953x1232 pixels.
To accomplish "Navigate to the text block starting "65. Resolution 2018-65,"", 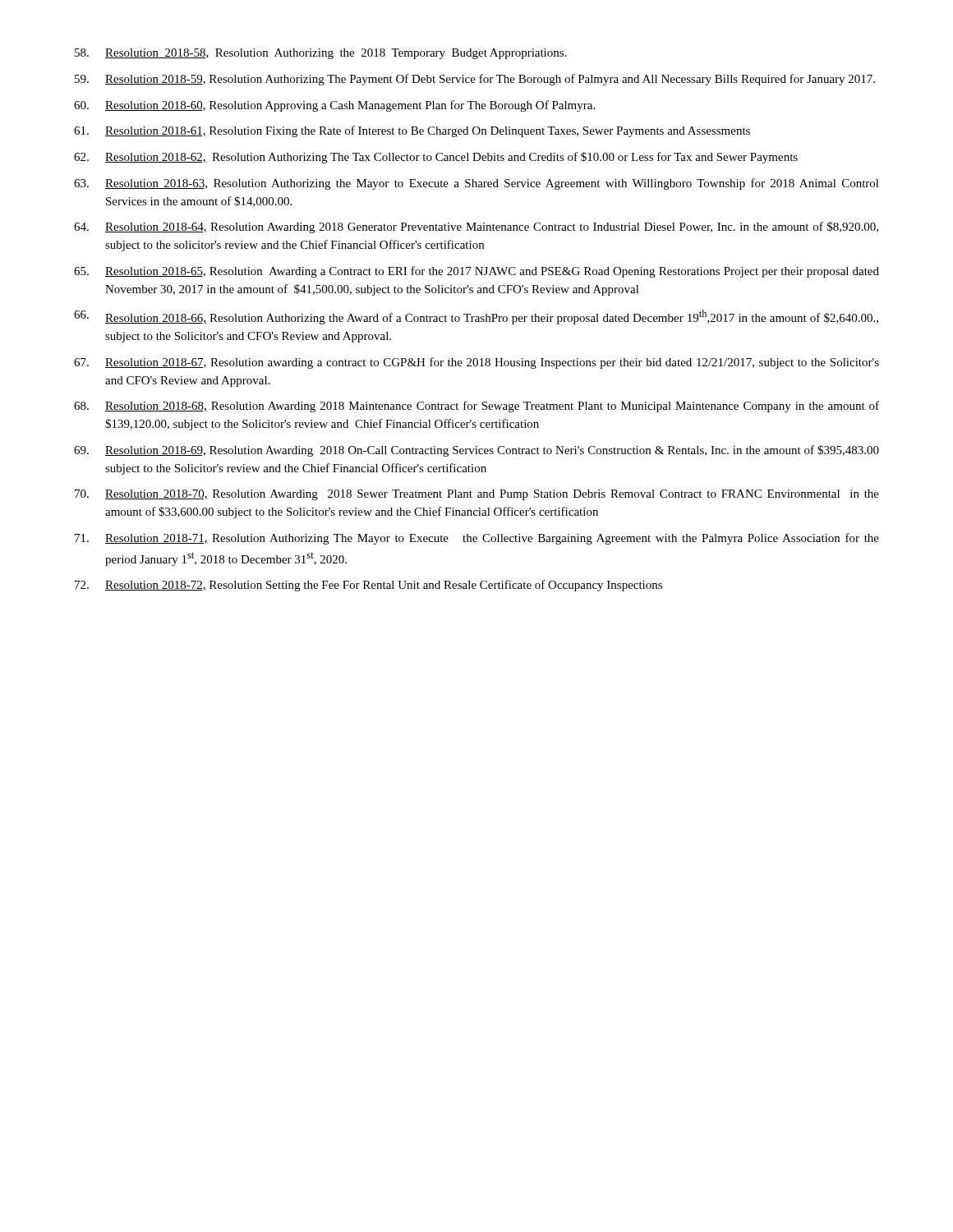I will tap(476, 281).
